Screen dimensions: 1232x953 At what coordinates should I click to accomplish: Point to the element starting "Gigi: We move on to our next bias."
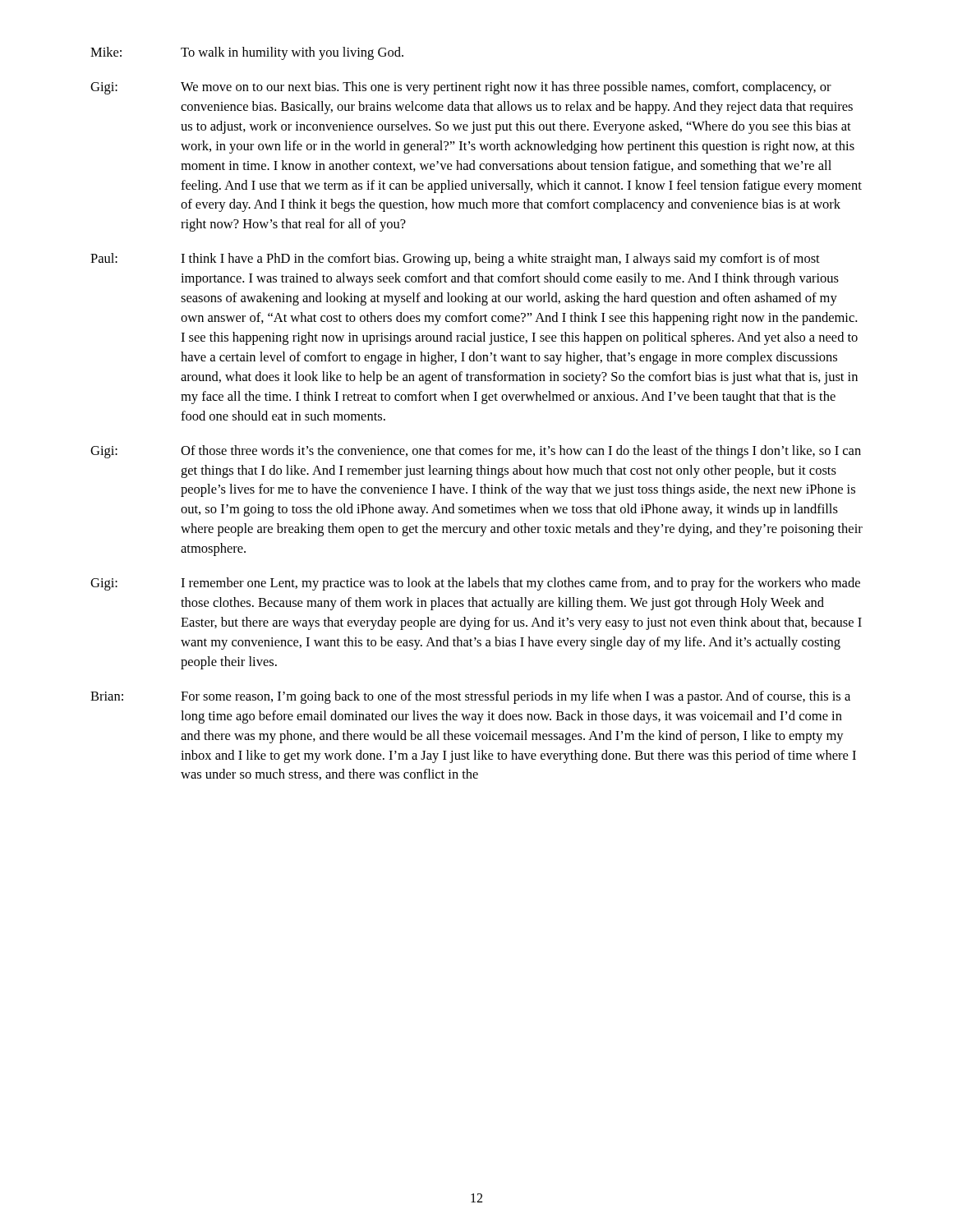click(x=476, y=156)
